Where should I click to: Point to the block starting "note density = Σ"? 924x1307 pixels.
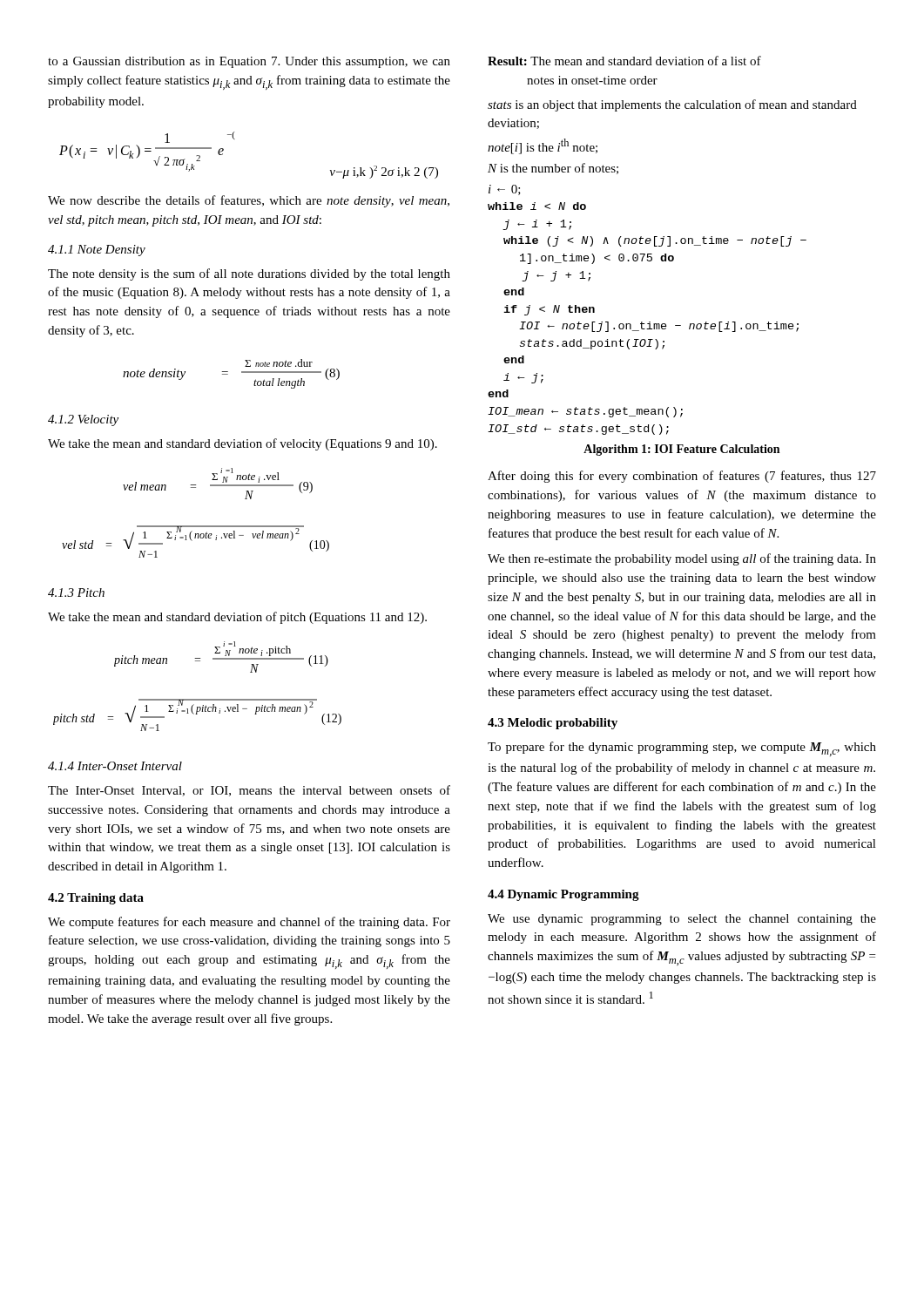249,372
